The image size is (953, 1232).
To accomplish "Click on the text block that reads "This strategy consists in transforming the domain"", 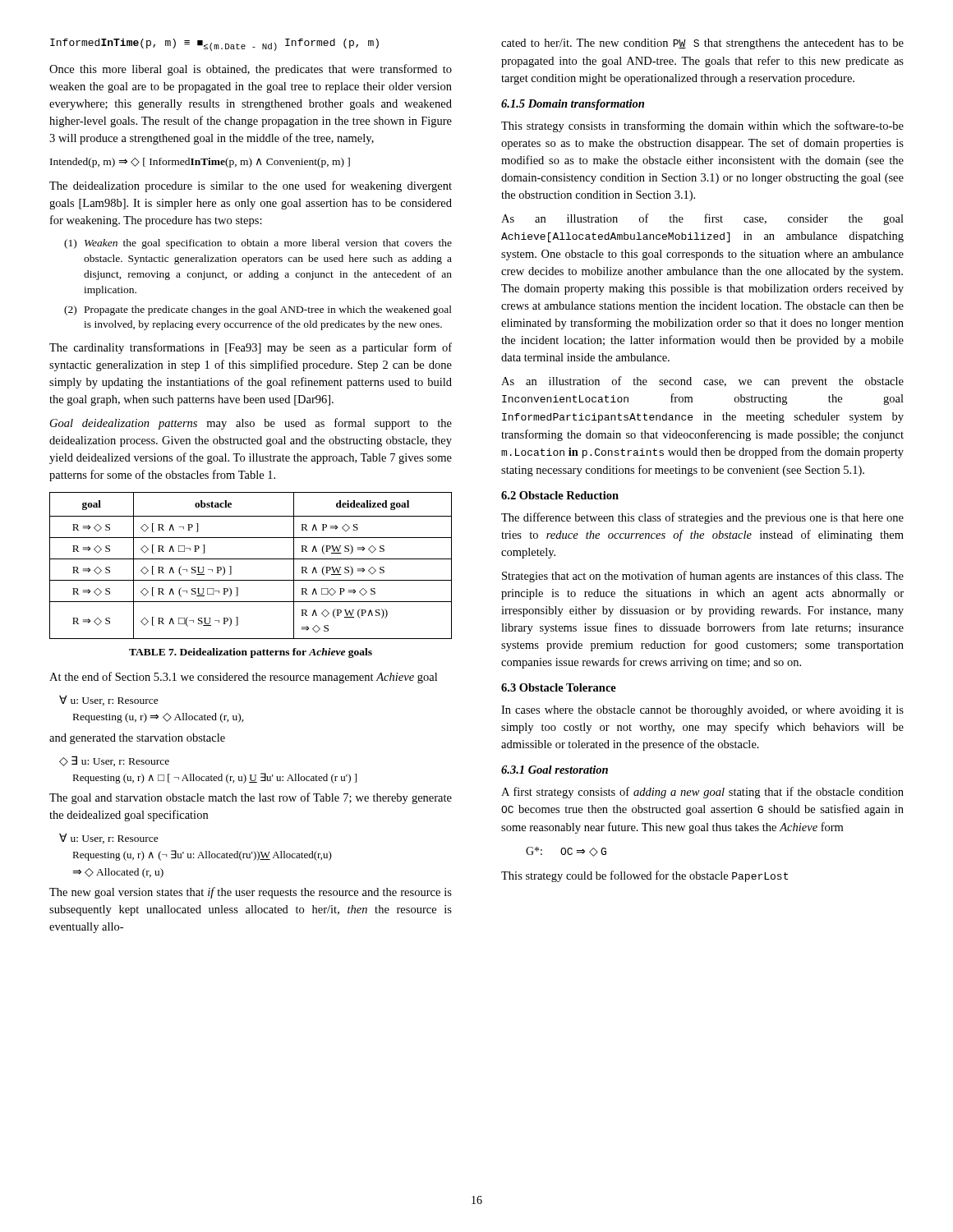I will [702, 161].
